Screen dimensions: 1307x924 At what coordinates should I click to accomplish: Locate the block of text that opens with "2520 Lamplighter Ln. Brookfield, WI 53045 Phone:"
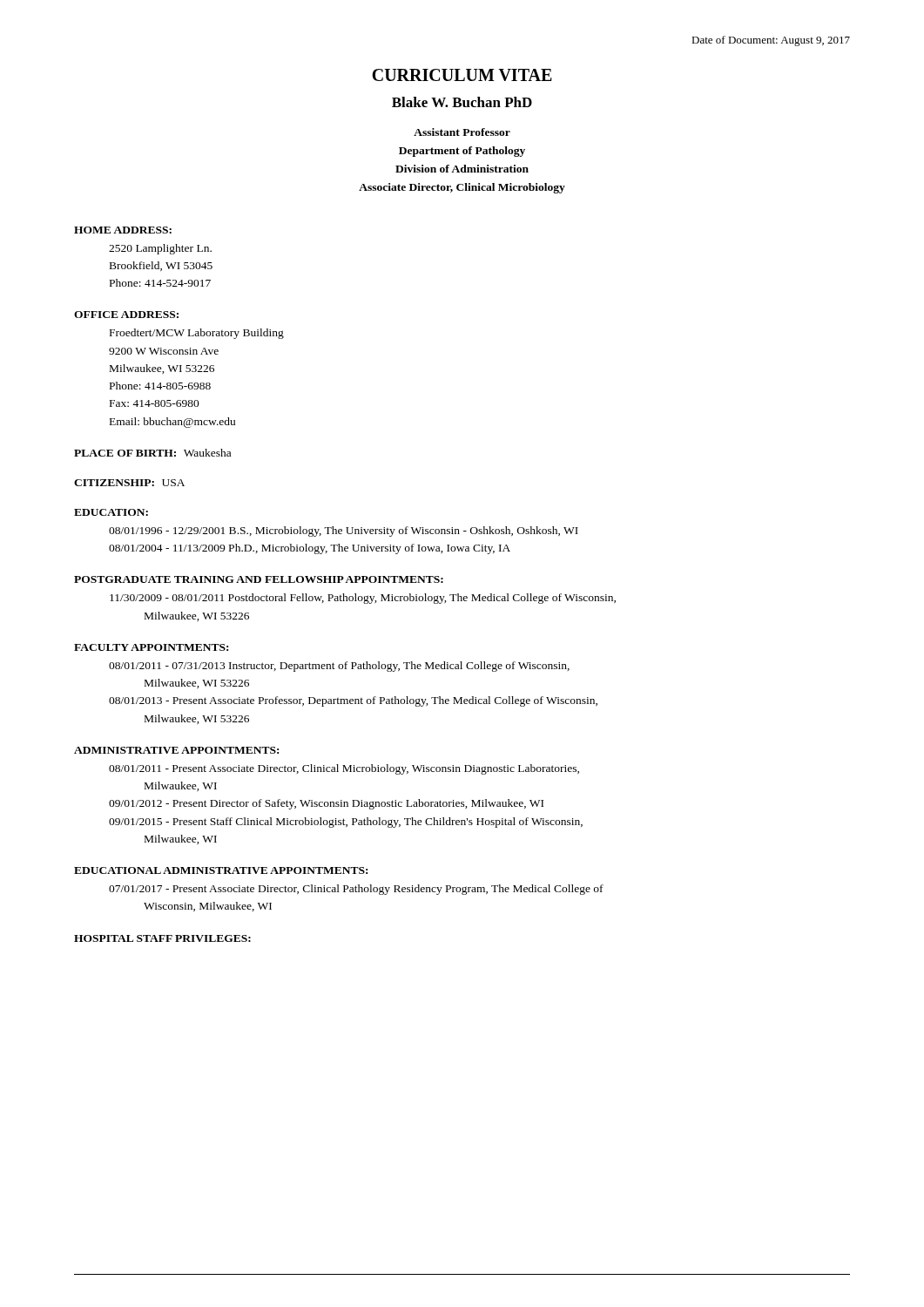[161, 265]
